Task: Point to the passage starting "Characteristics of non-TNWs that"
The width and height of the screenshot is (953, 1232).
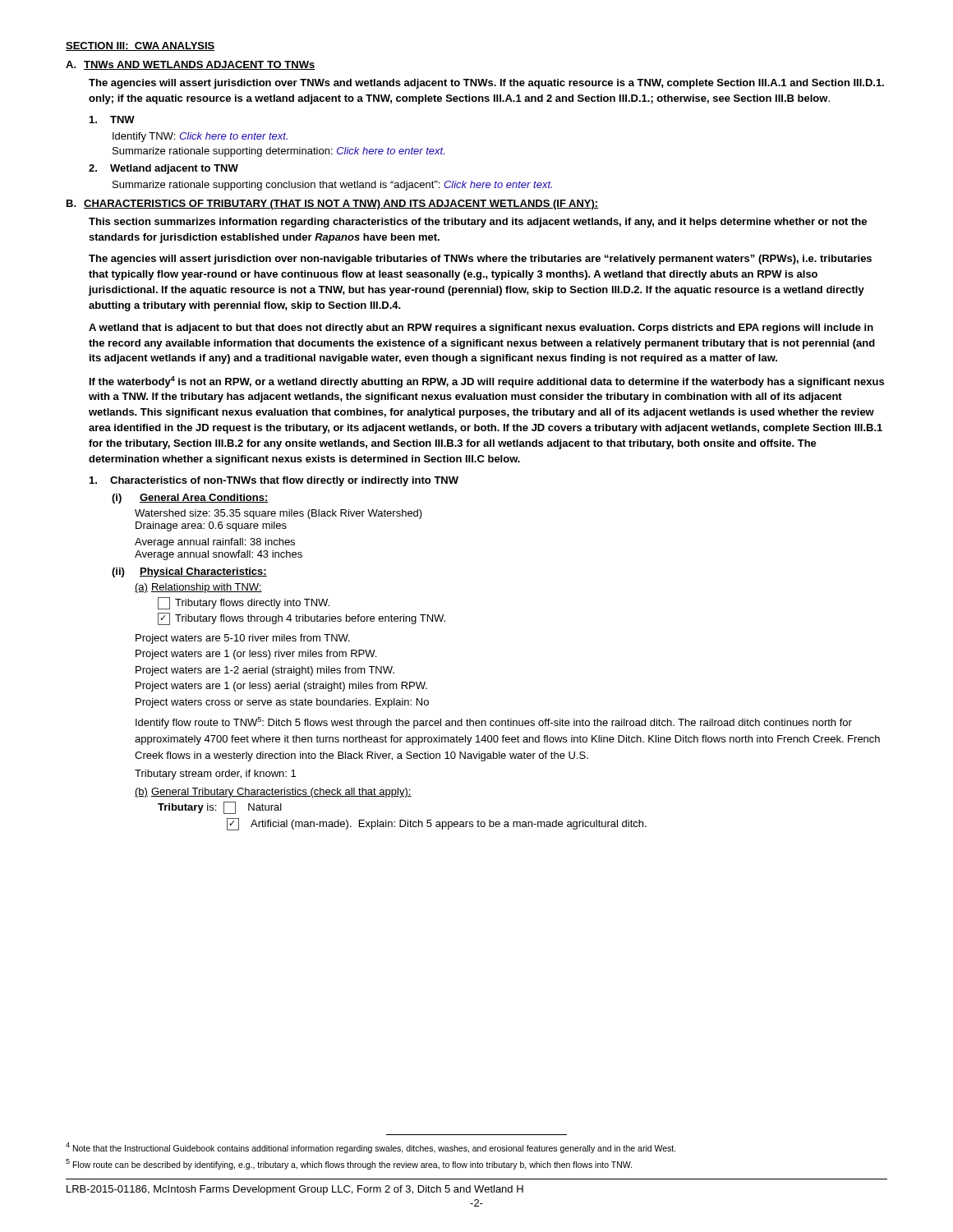Action: pos(274,481)
